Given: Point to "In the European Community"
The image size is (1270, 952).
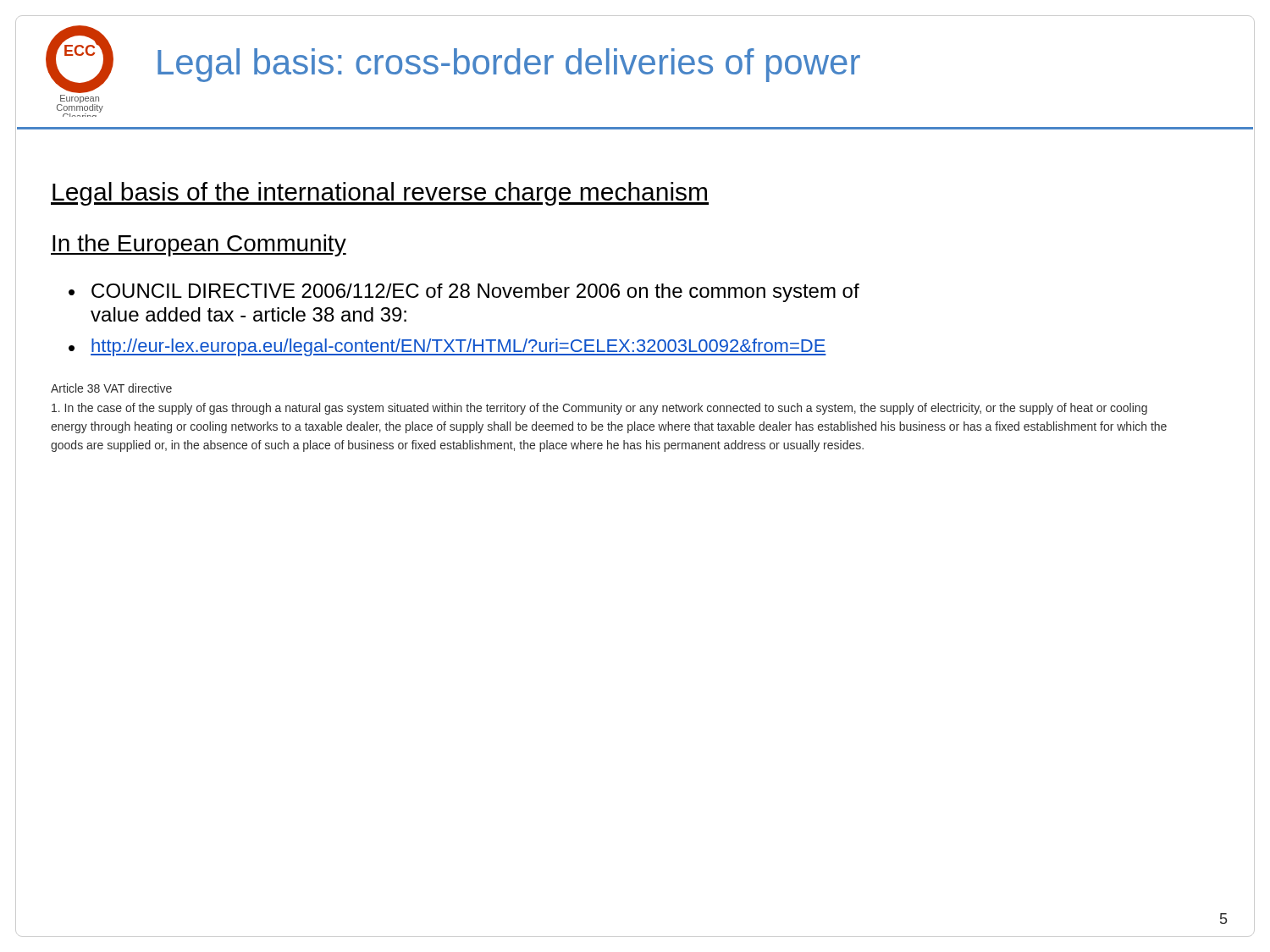Looking at the screenshot, I should [x=198, y=243].
